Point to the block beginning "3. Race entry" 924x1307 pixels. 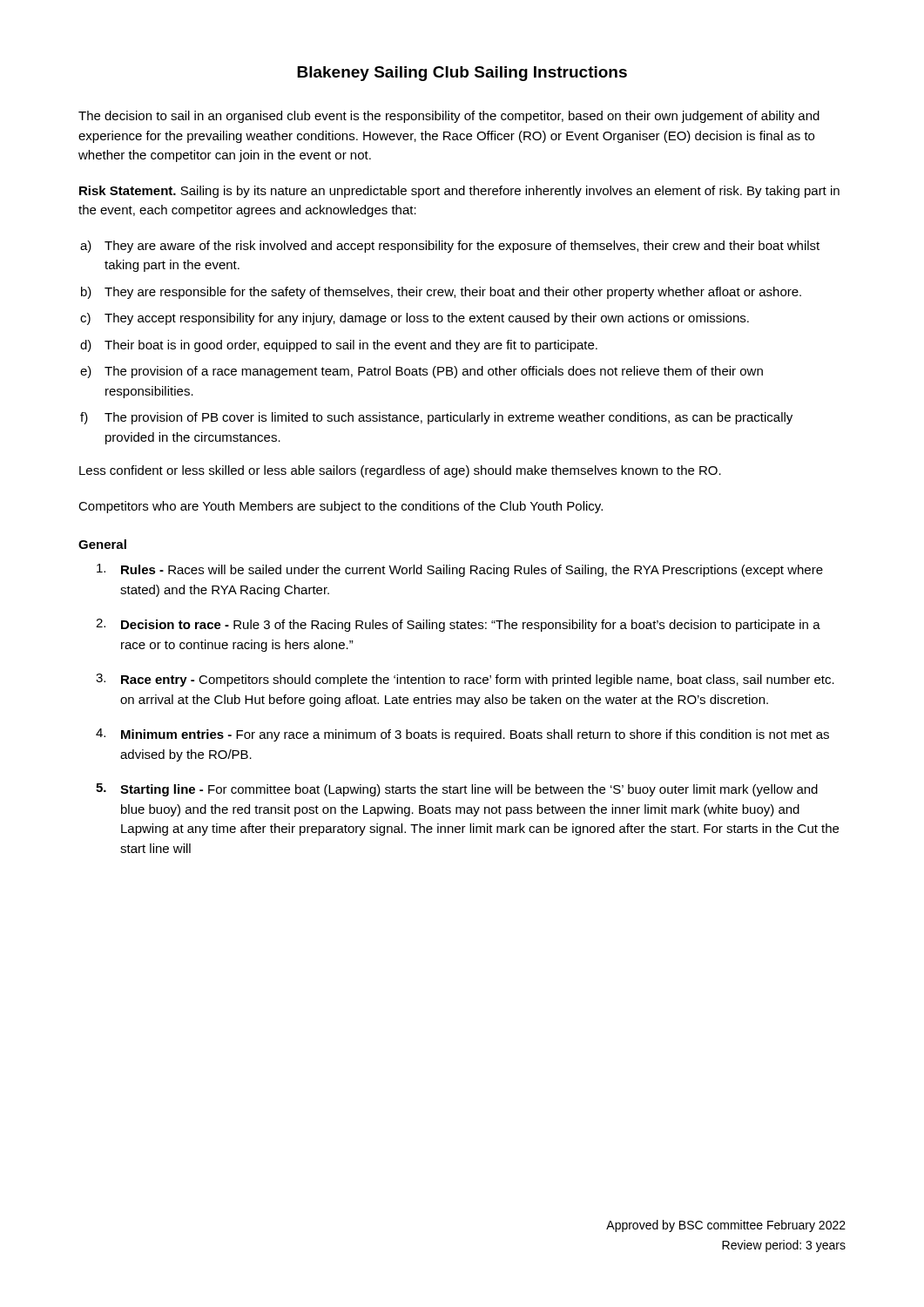[471, 690]
